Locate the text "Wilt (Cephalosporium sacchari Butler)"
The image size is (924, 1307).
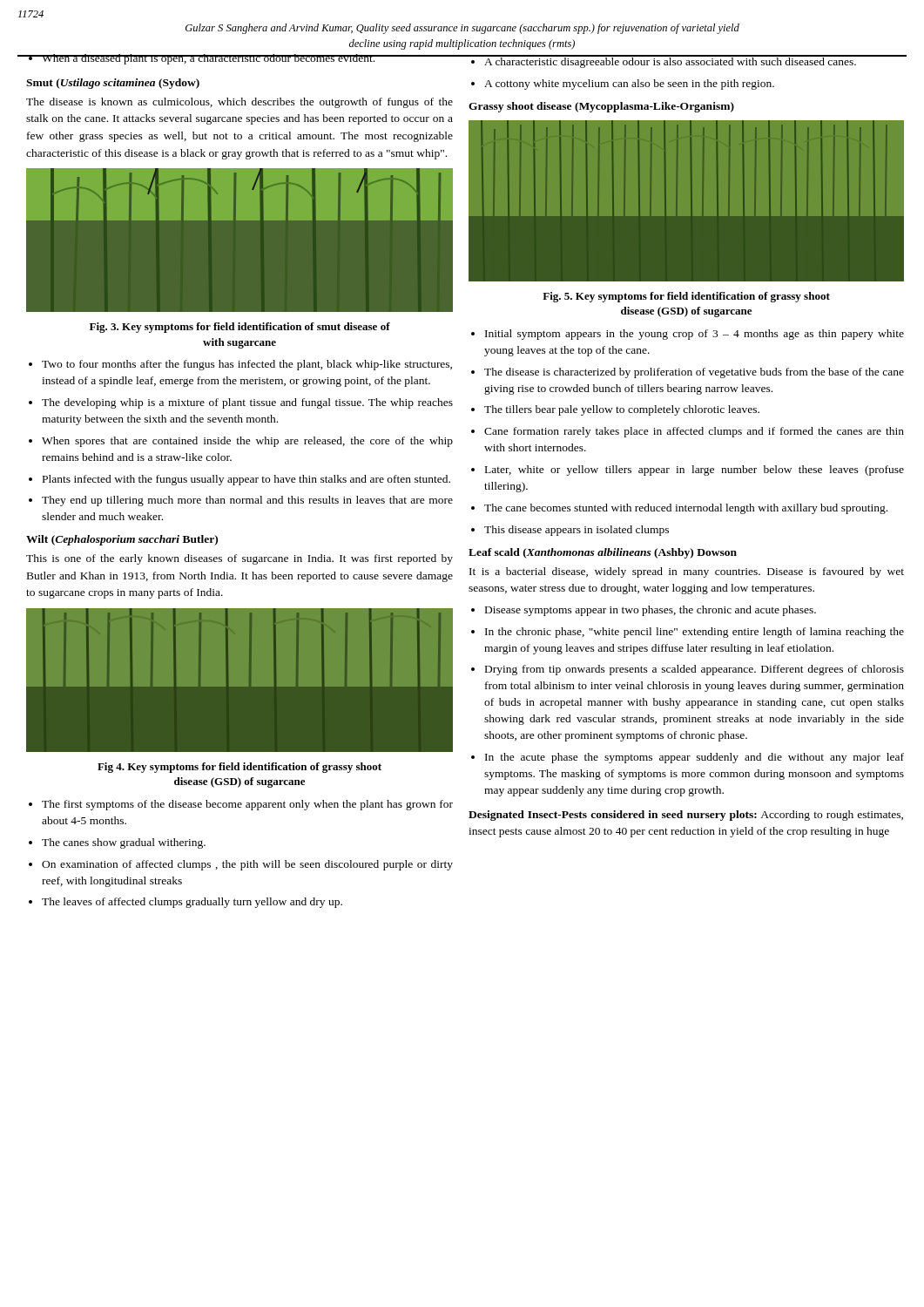(122, 539)
